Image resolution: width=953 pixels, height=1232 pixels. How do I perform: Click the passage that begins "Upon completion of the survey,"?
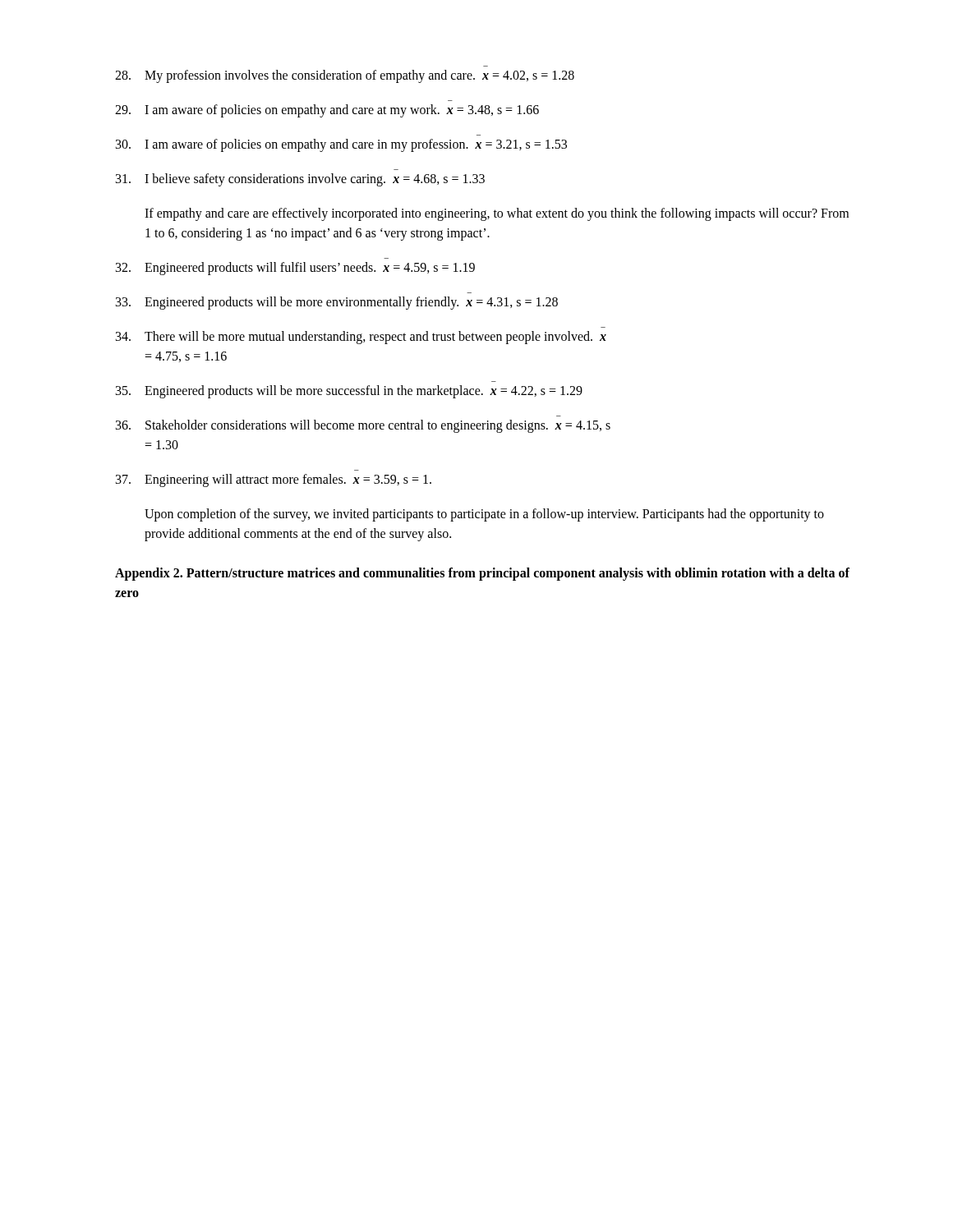click(x=484, y=524)
